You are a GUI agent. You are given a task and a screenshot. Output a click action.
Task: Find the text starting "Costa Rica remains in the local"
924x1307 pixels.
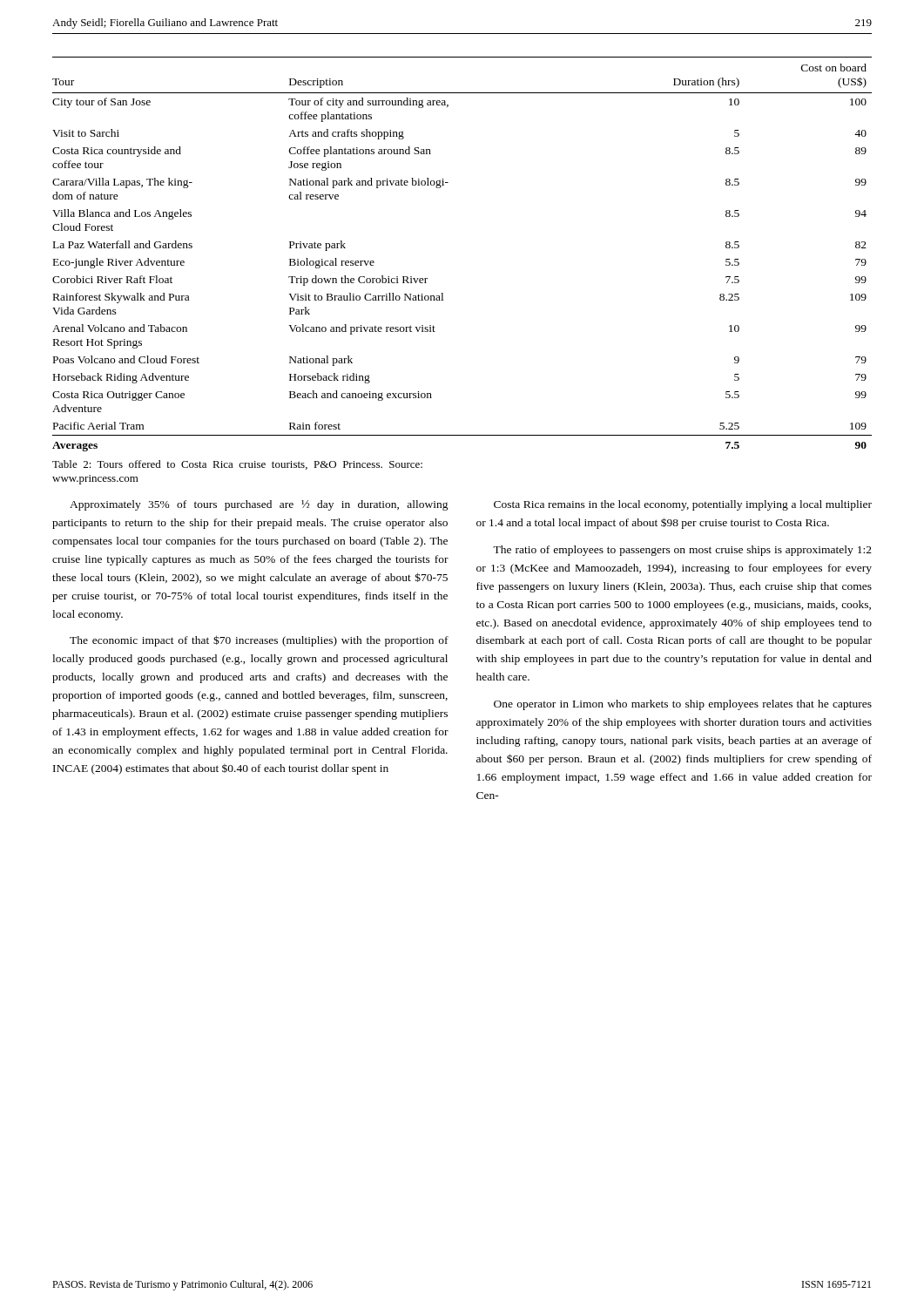674,650
